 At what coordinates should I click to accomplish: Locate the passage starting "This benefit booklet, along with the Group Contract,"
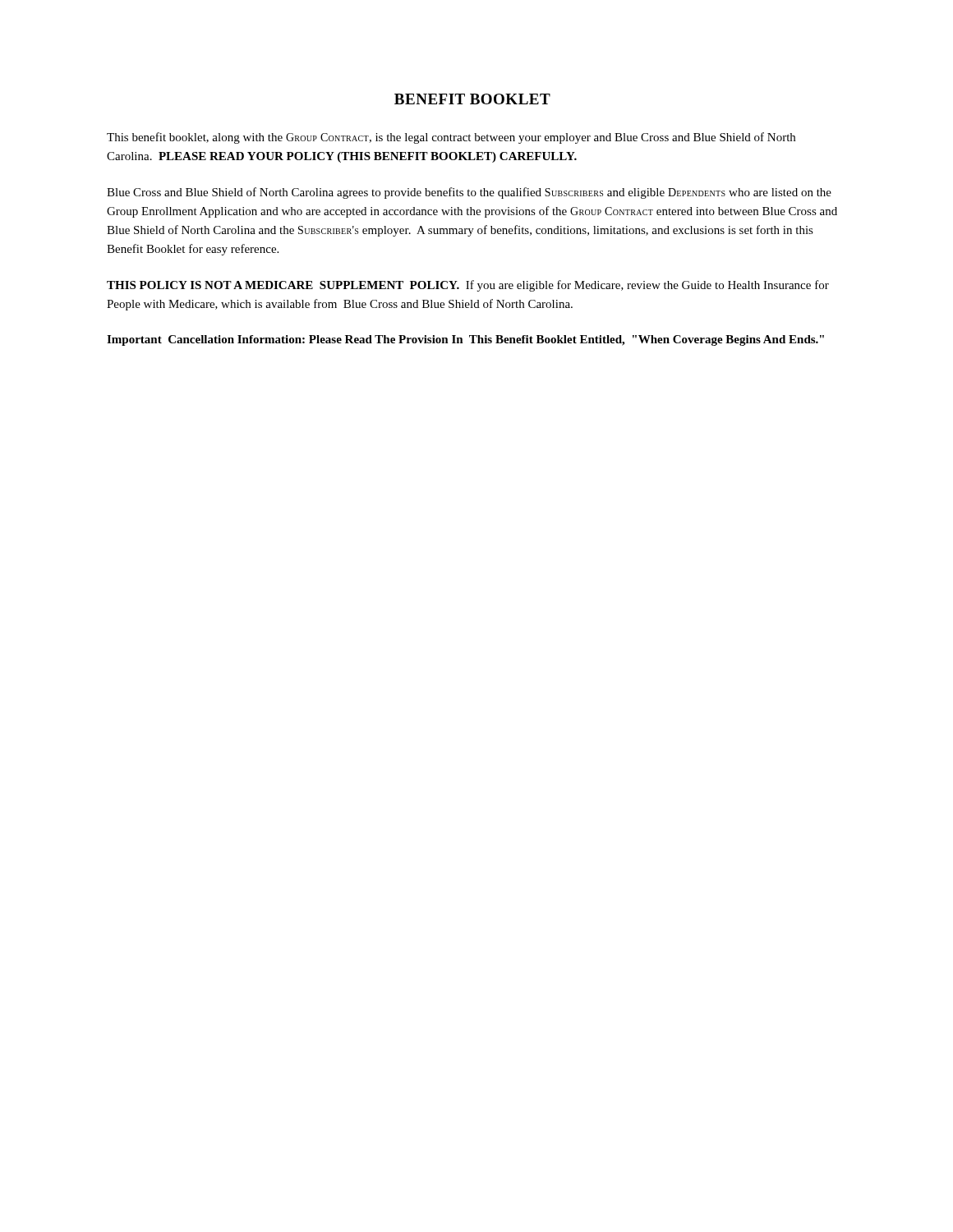click(x=451, y=147)
